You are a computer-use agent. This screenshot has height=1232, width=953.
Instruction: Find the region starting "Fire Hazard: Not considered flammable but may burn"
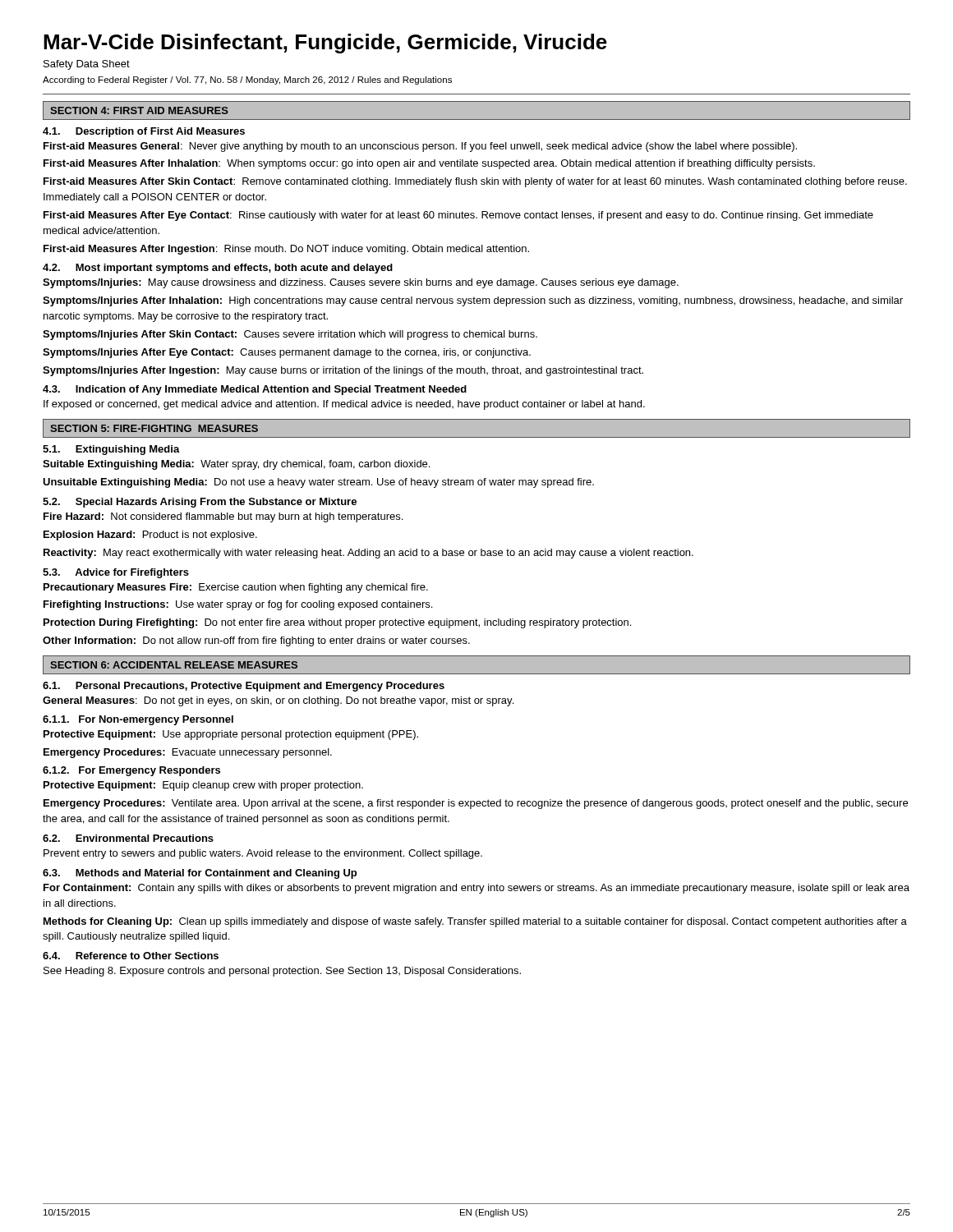[x=223, y=517]
